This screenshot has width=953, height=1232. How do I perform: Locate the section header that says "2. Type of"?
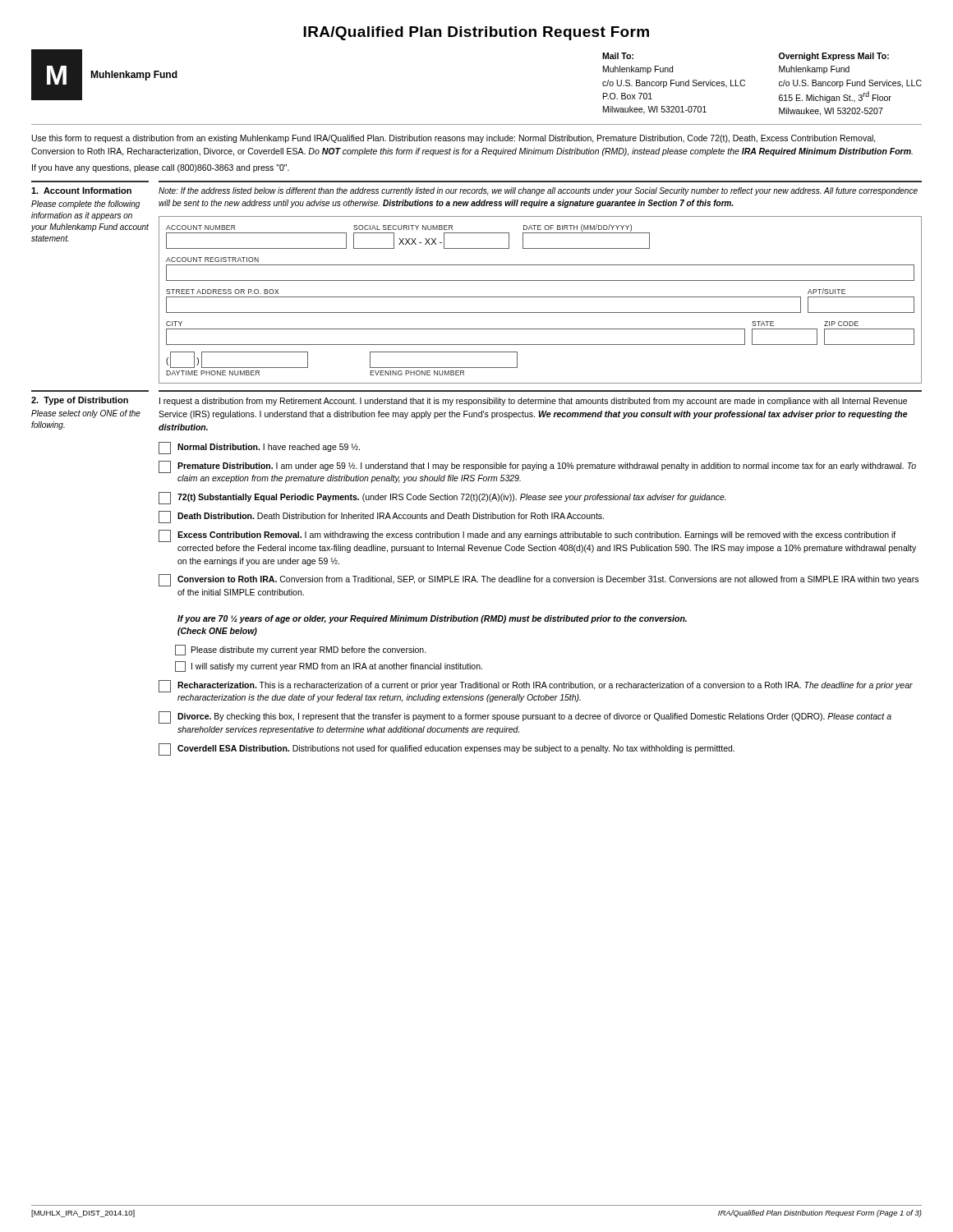tap(80, 400)
